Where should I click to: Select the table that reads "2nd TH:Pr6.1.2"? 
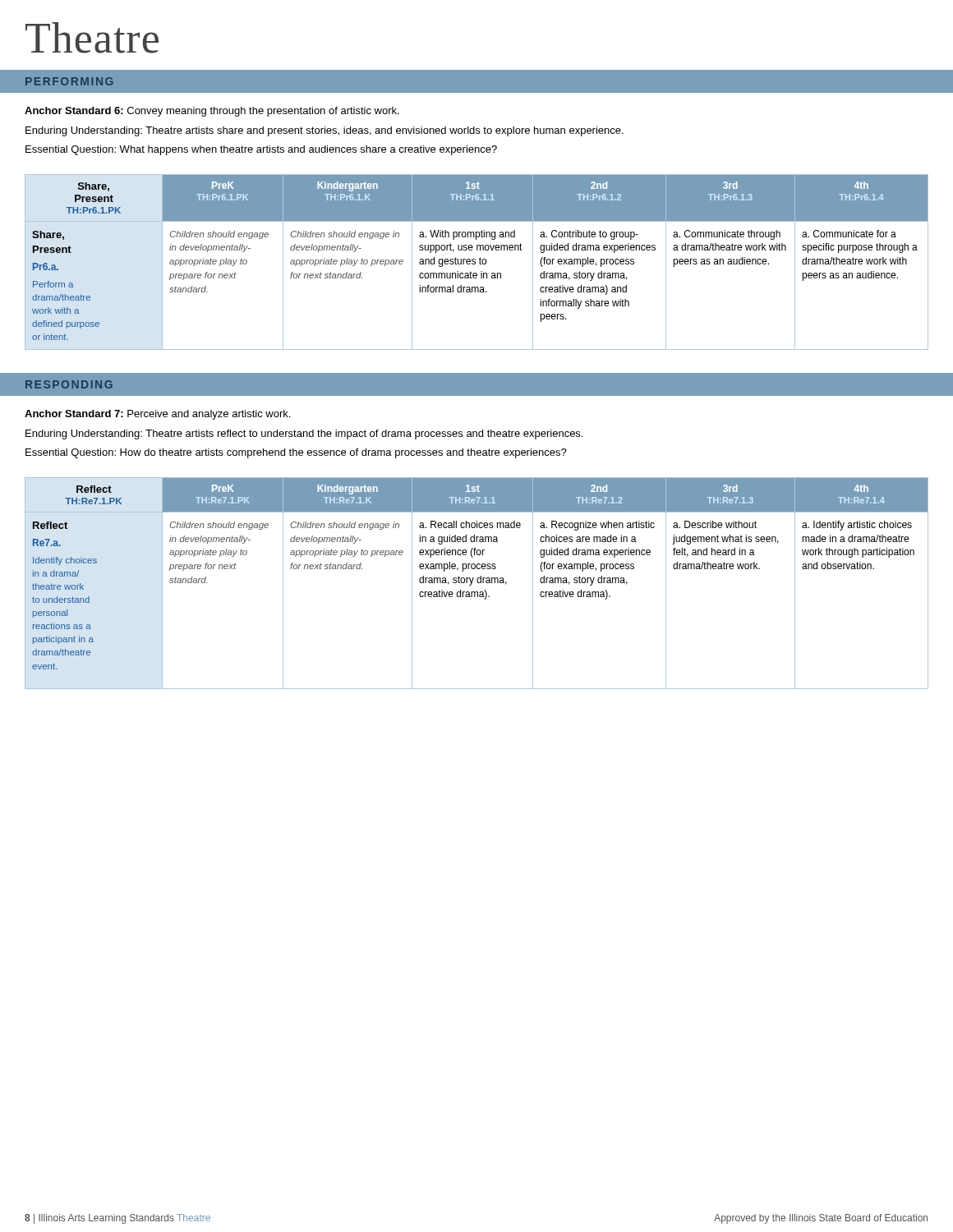pos(476,262)
